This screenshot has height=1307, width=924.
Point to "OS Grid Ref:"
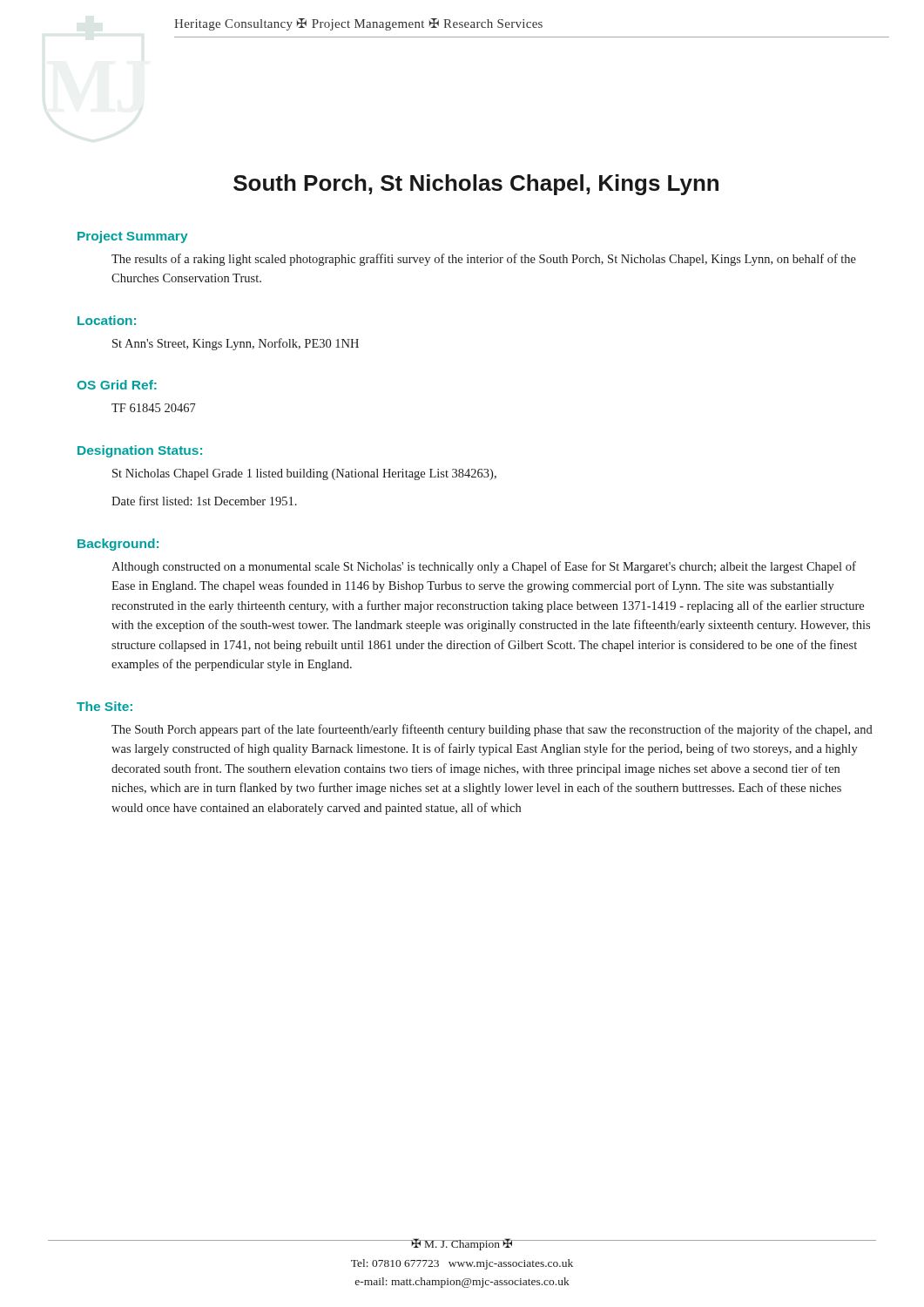click(x=117, y=385)
